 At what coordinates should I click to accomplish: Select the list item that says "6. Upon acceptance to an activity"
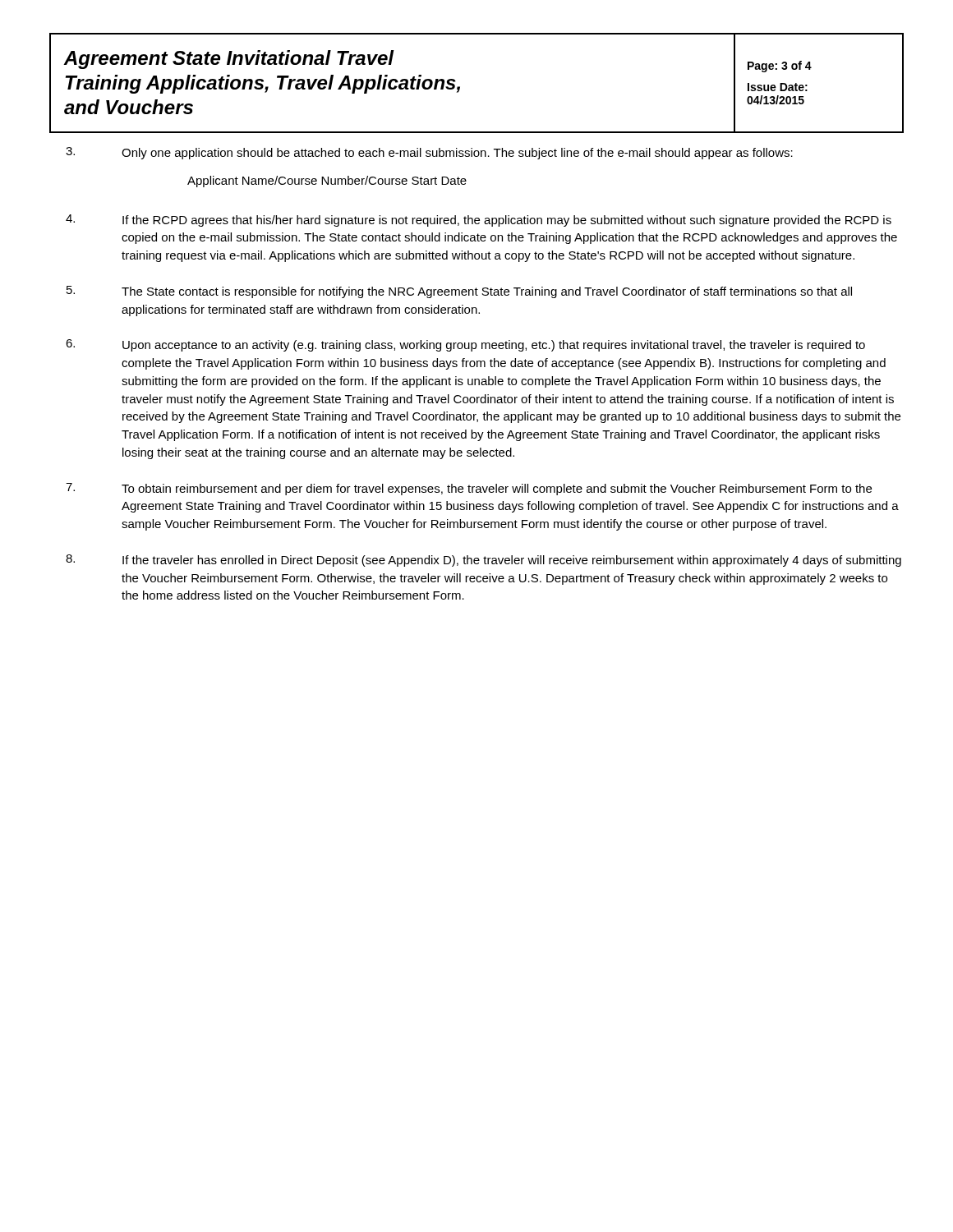(x=476, y=399)
